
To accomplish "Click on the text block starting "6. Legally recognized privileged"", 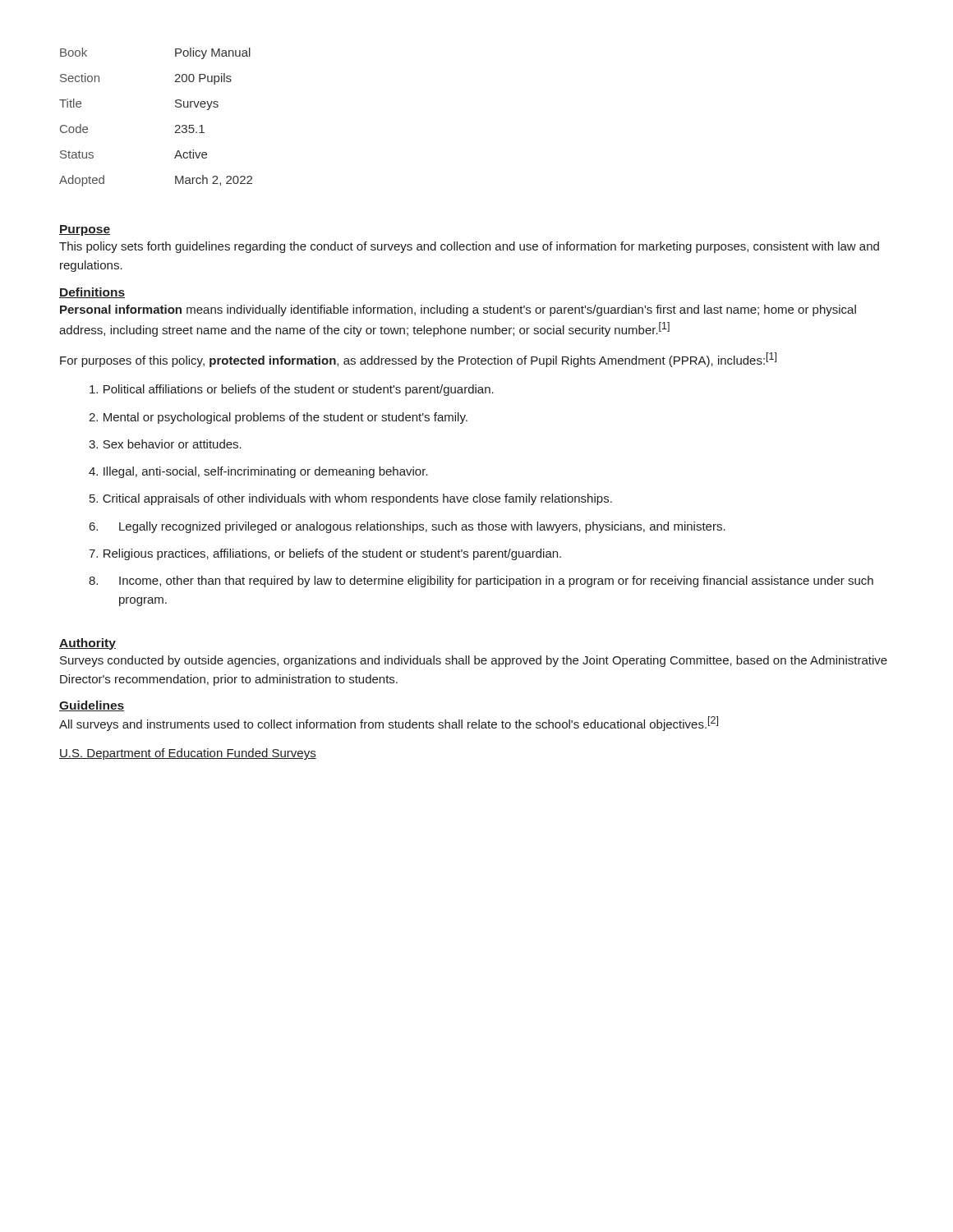I will pyautogui.click(x=491, y=526).
